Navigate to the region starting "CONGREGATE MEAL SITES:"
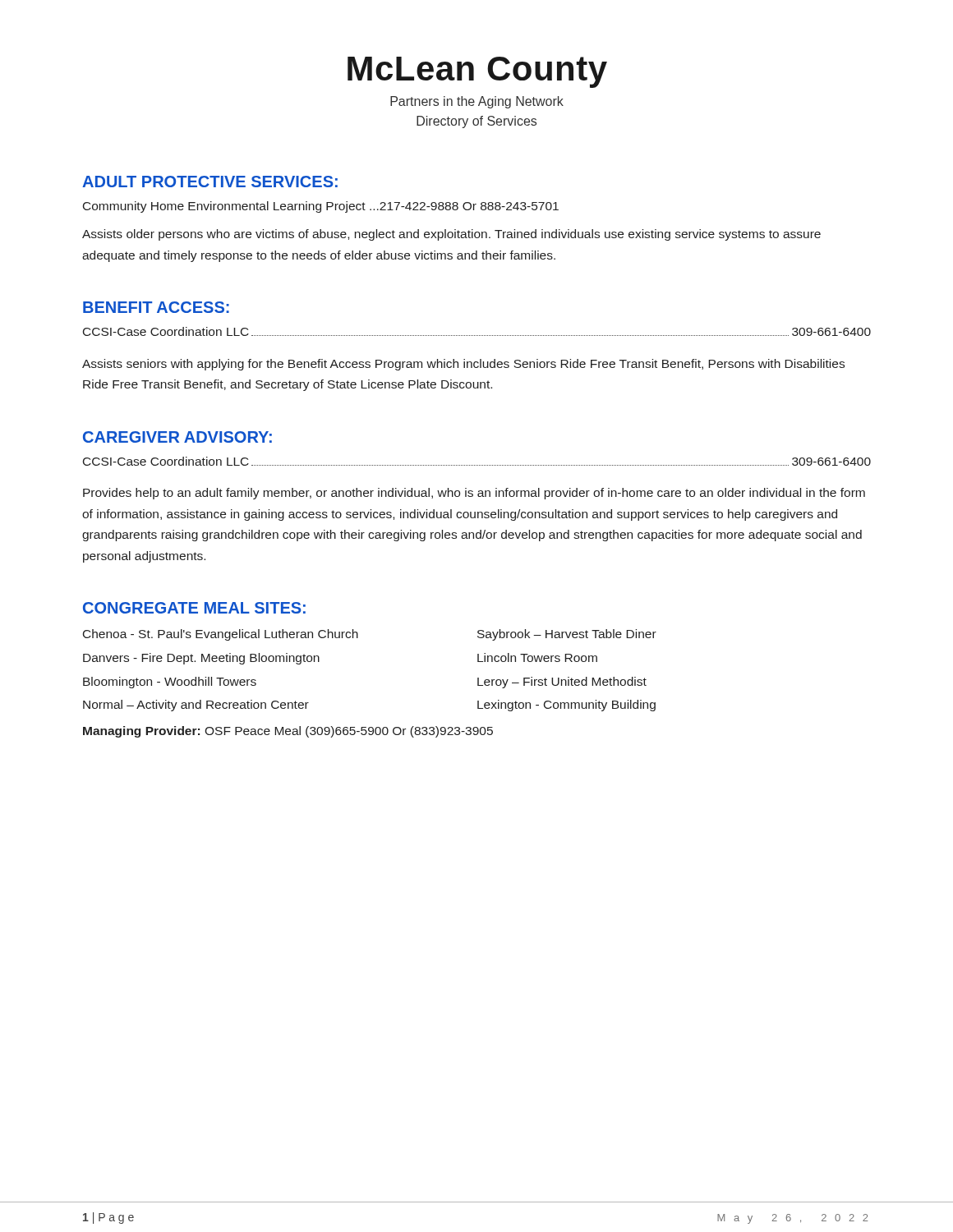The height and width of the screenshot is (1232, 953). click(195, 608)
